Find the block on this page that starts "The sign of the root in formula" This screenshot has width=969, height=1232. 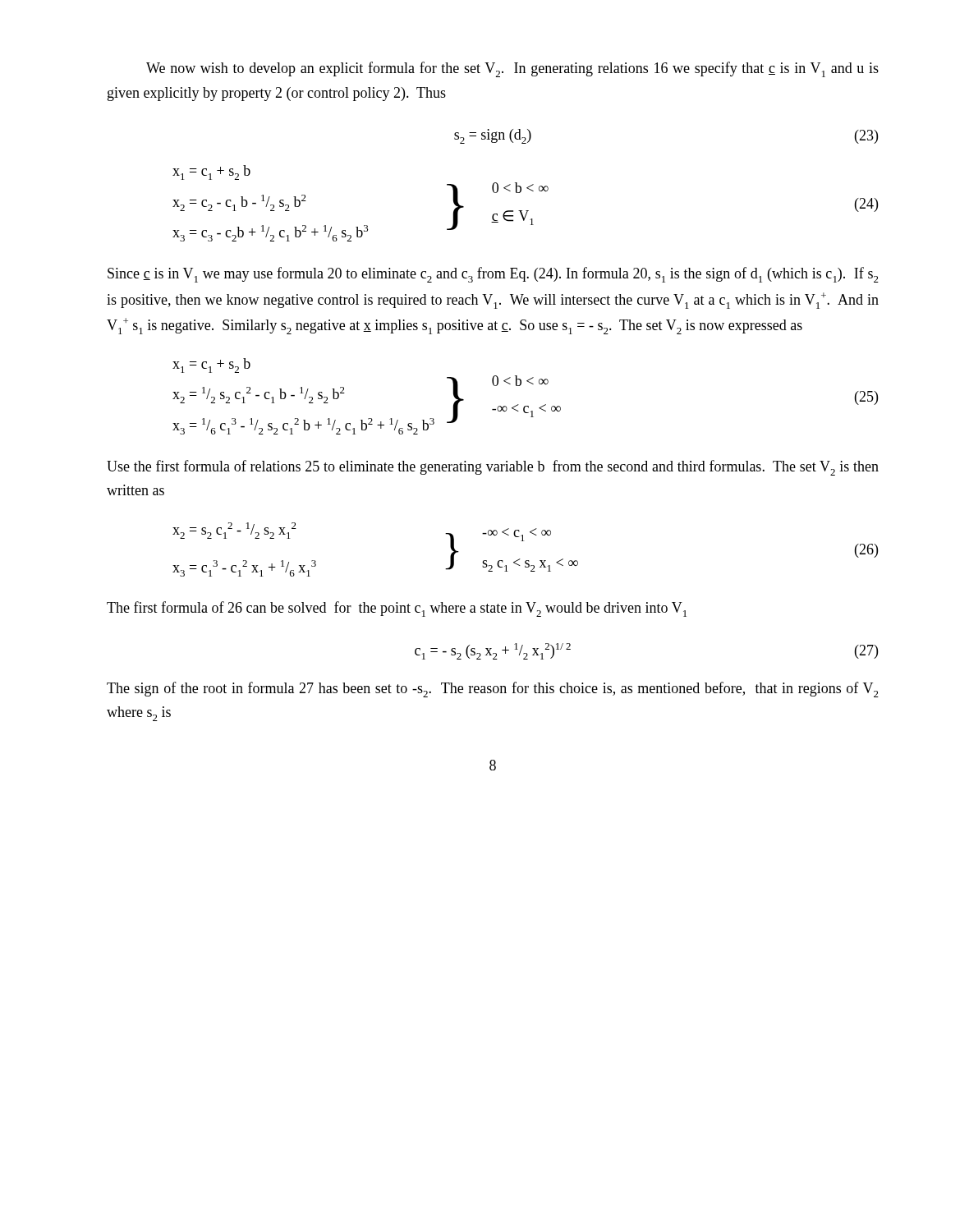493,702
